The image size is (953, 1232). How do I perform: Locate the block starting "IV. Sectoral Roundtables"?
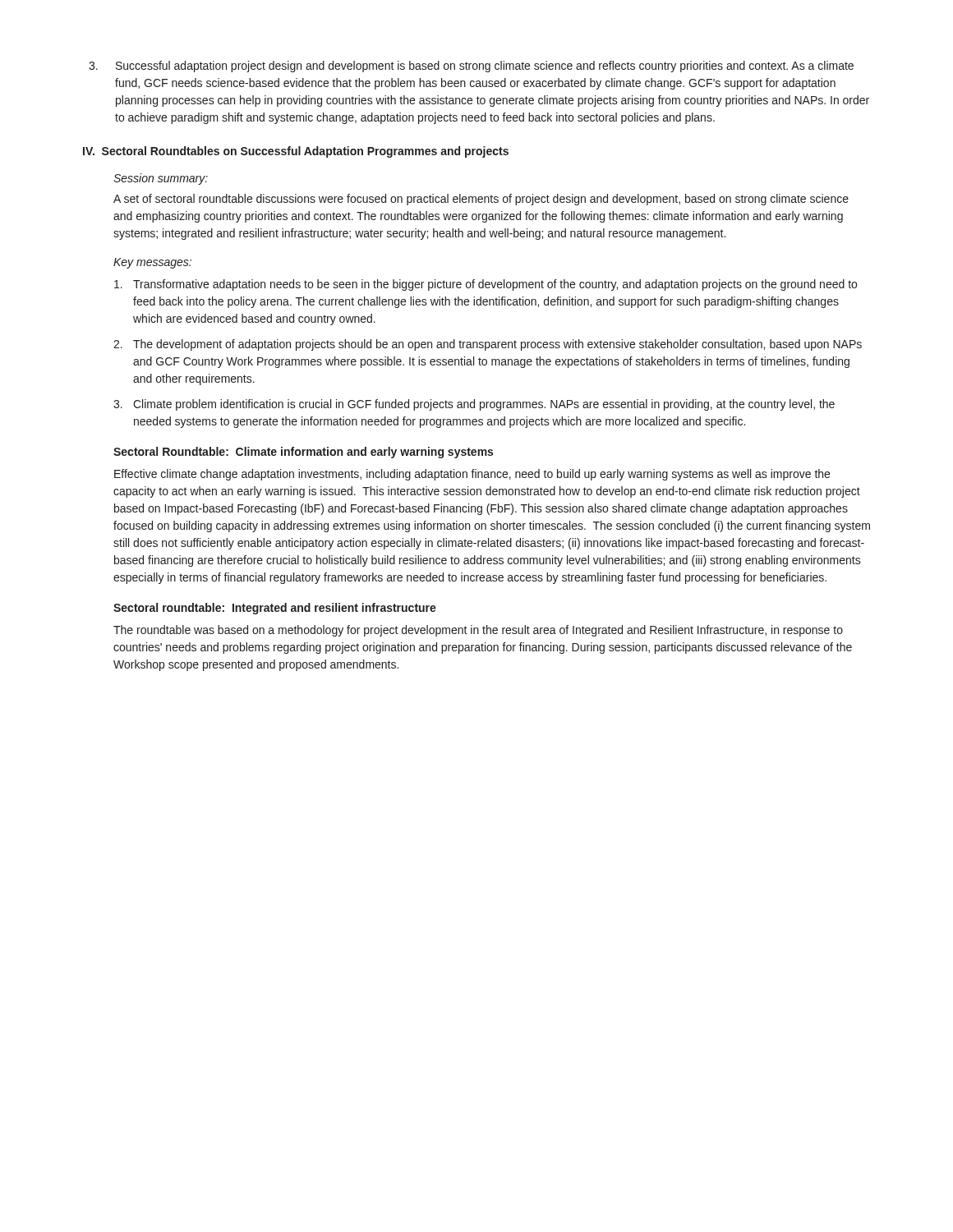pyautogui.click(x=296, y=151)
